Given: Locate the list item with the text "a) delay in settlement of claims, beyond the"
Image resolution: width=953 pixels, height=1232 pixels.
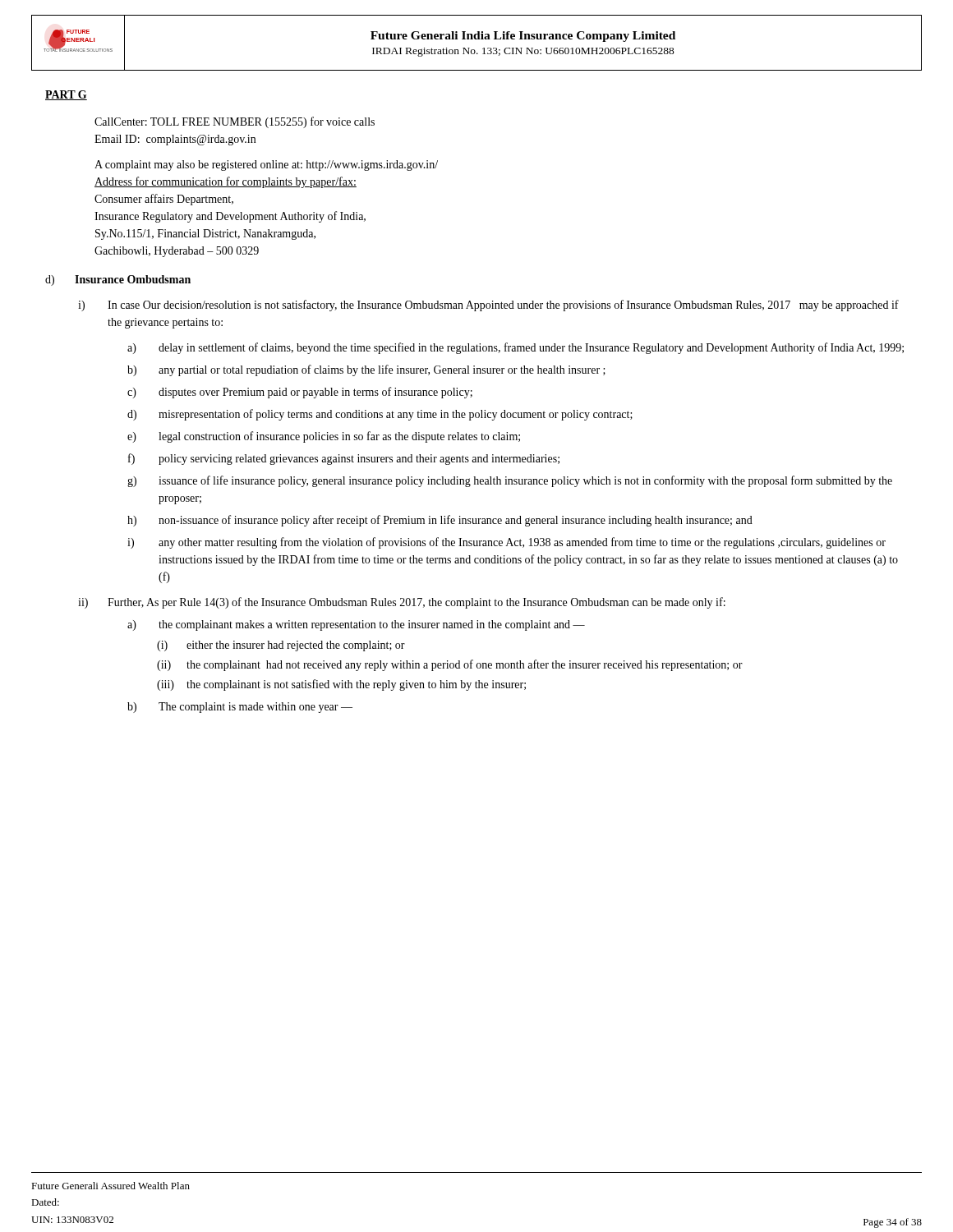Looking at the screenshot, I should (518, 348).
